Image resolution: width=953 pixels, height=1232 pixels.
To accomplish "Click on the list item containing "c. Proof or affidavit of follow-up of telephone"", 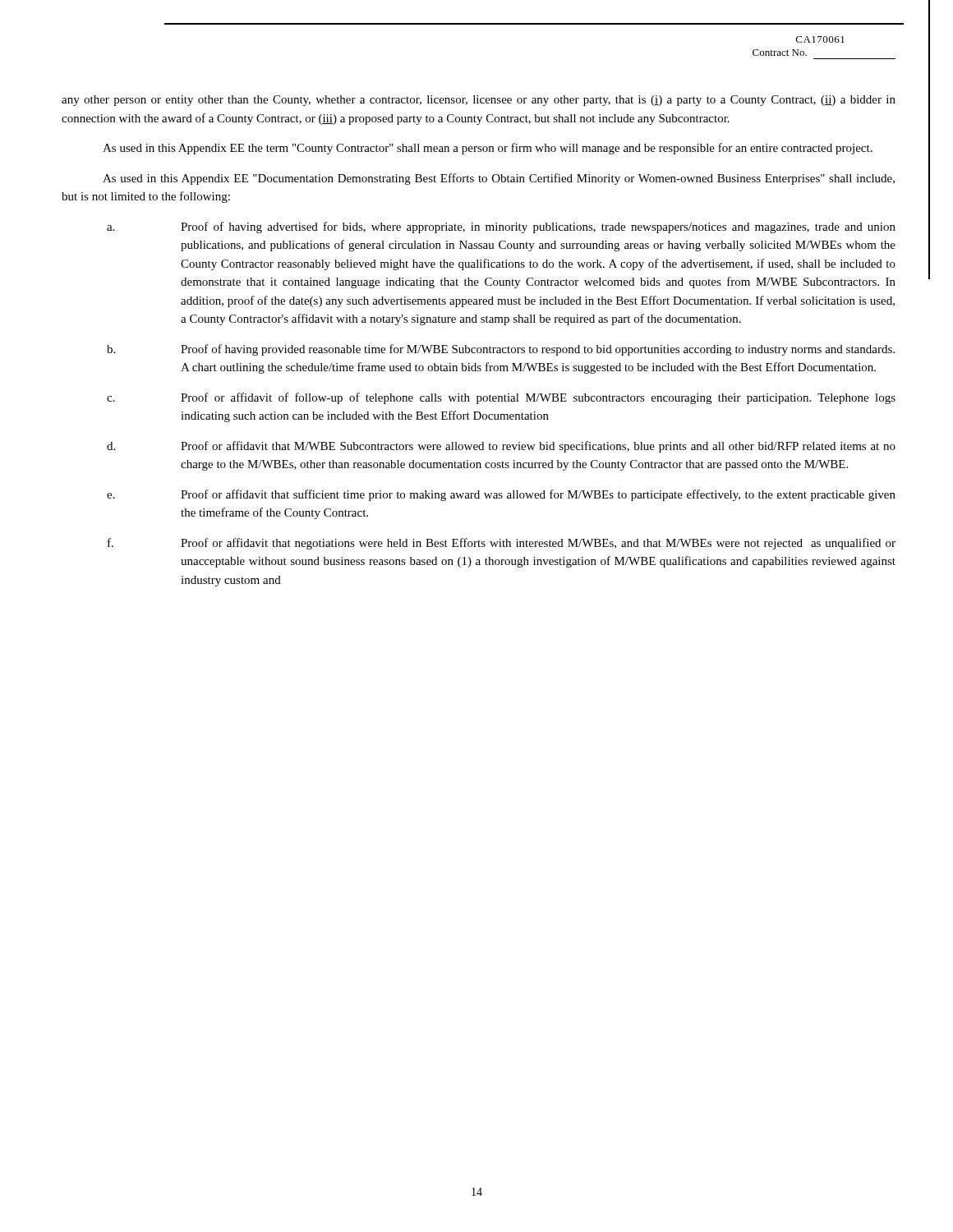I will click(x=479, y=407).
